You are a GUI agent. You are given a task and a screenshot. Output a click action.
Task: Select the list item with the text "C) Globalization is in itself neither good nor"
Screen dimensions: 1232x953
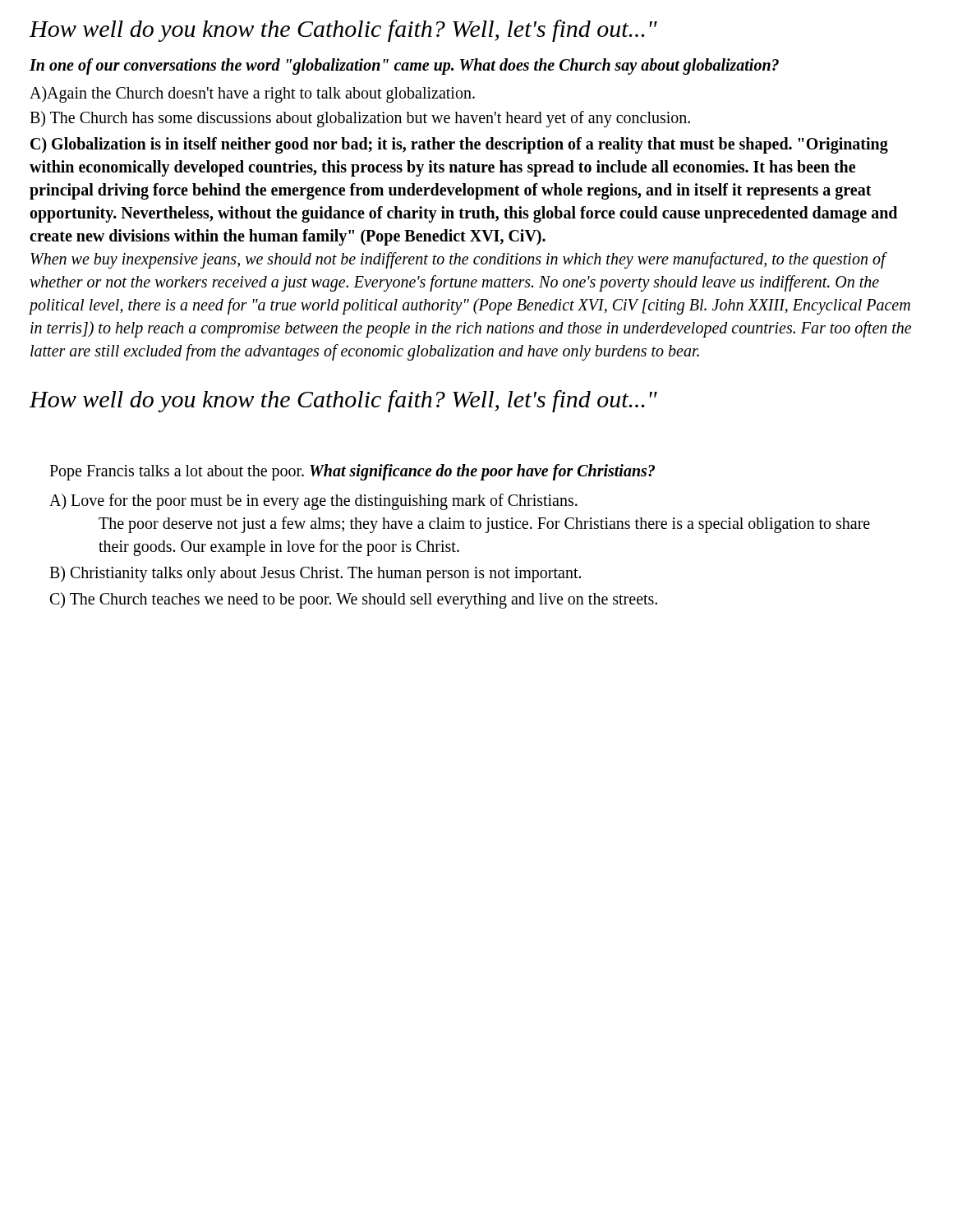(471, 247)
